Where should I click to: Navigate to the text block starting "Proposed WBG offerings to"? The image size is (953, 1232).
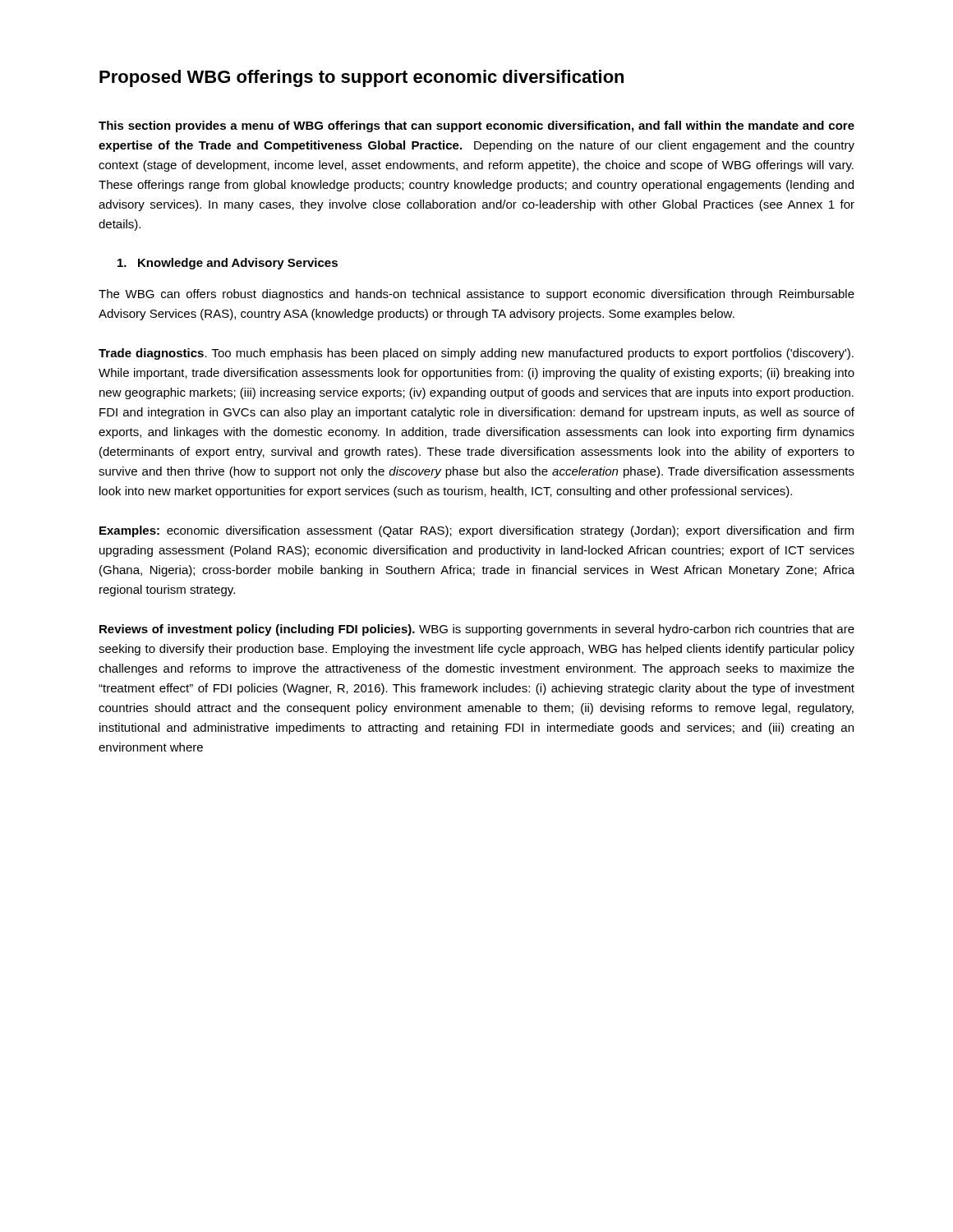[x=362, y=77]
